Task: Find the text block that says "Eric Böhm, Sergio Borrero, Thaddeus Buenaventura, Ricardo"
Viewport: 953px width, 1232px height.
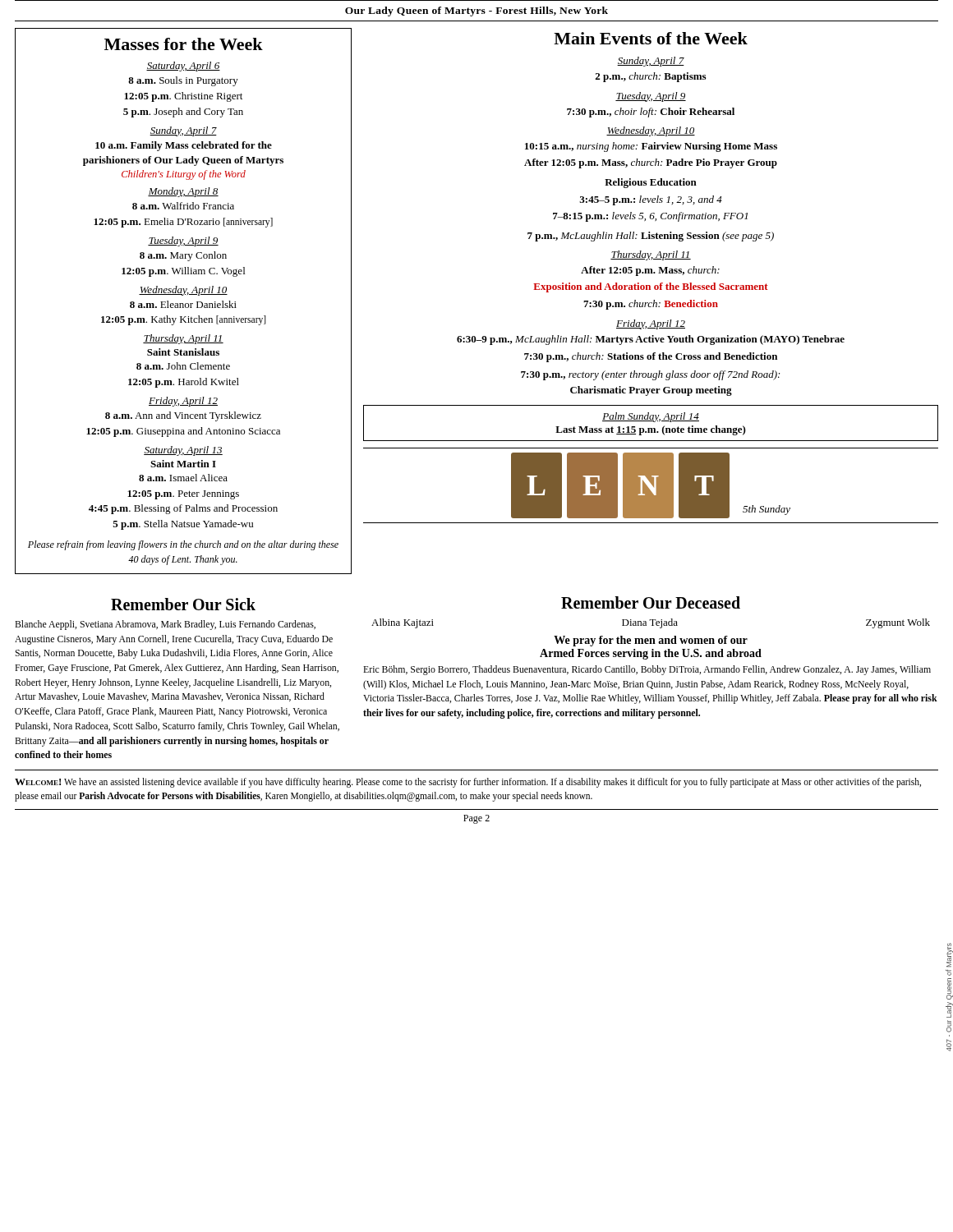Action: [650, 691]
